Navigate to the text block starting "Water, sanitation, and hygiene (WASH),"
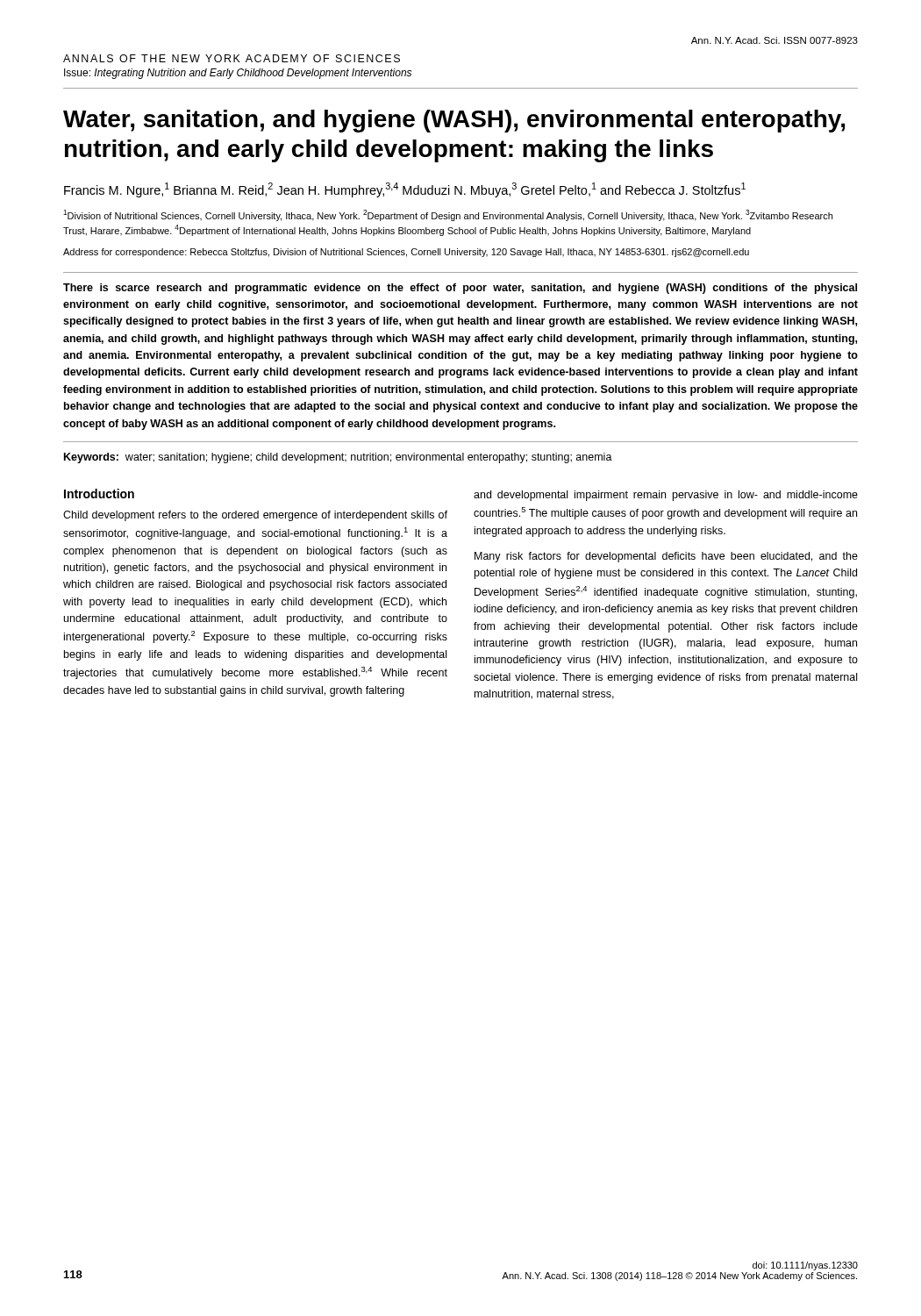This screenshot has width=921, height=1316. point(455,134)
